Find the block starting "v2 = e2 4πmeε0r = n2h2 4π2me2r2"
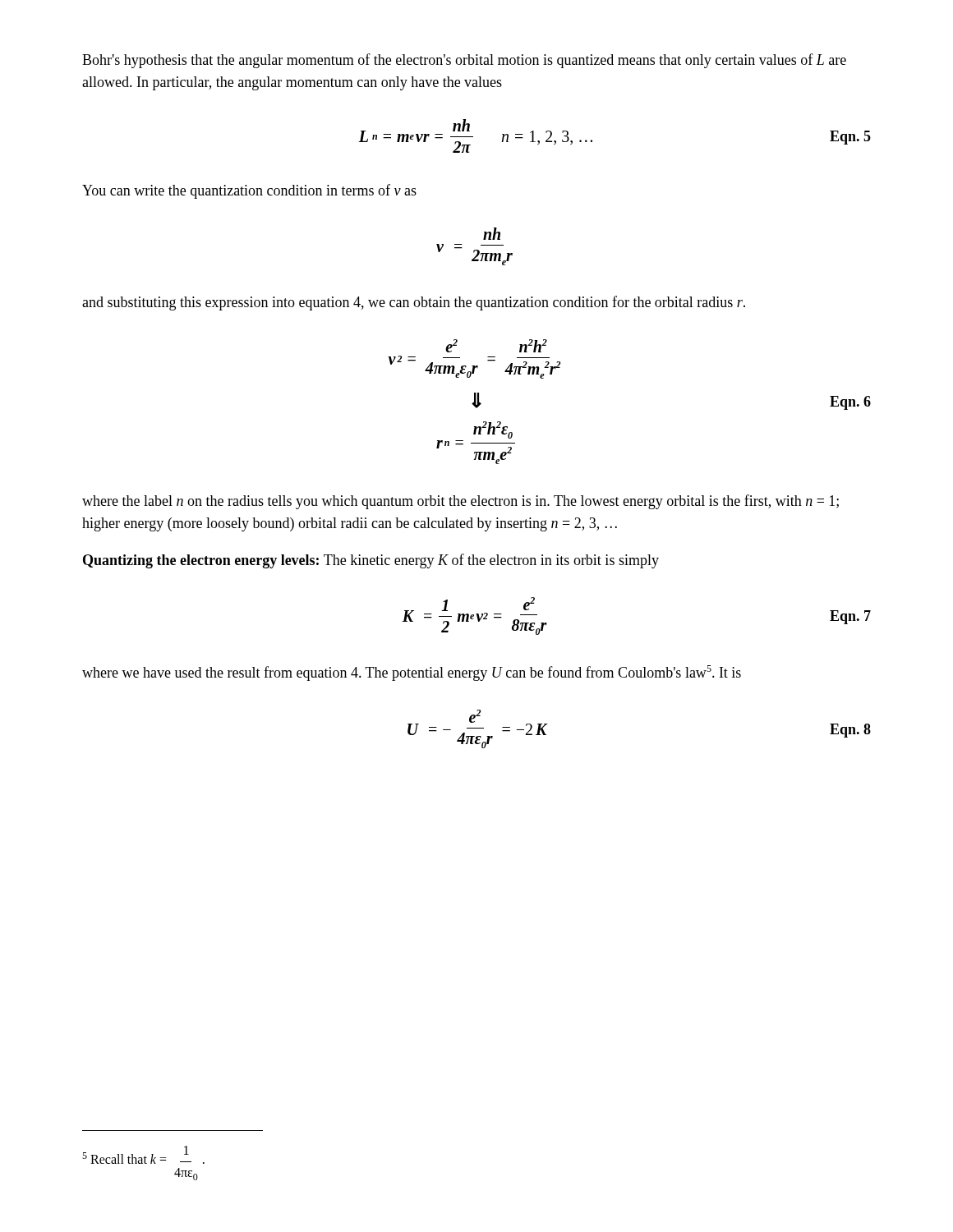The width and height of the screenshot is (953, 1232). pyautogui.click(x=476, y=402)
